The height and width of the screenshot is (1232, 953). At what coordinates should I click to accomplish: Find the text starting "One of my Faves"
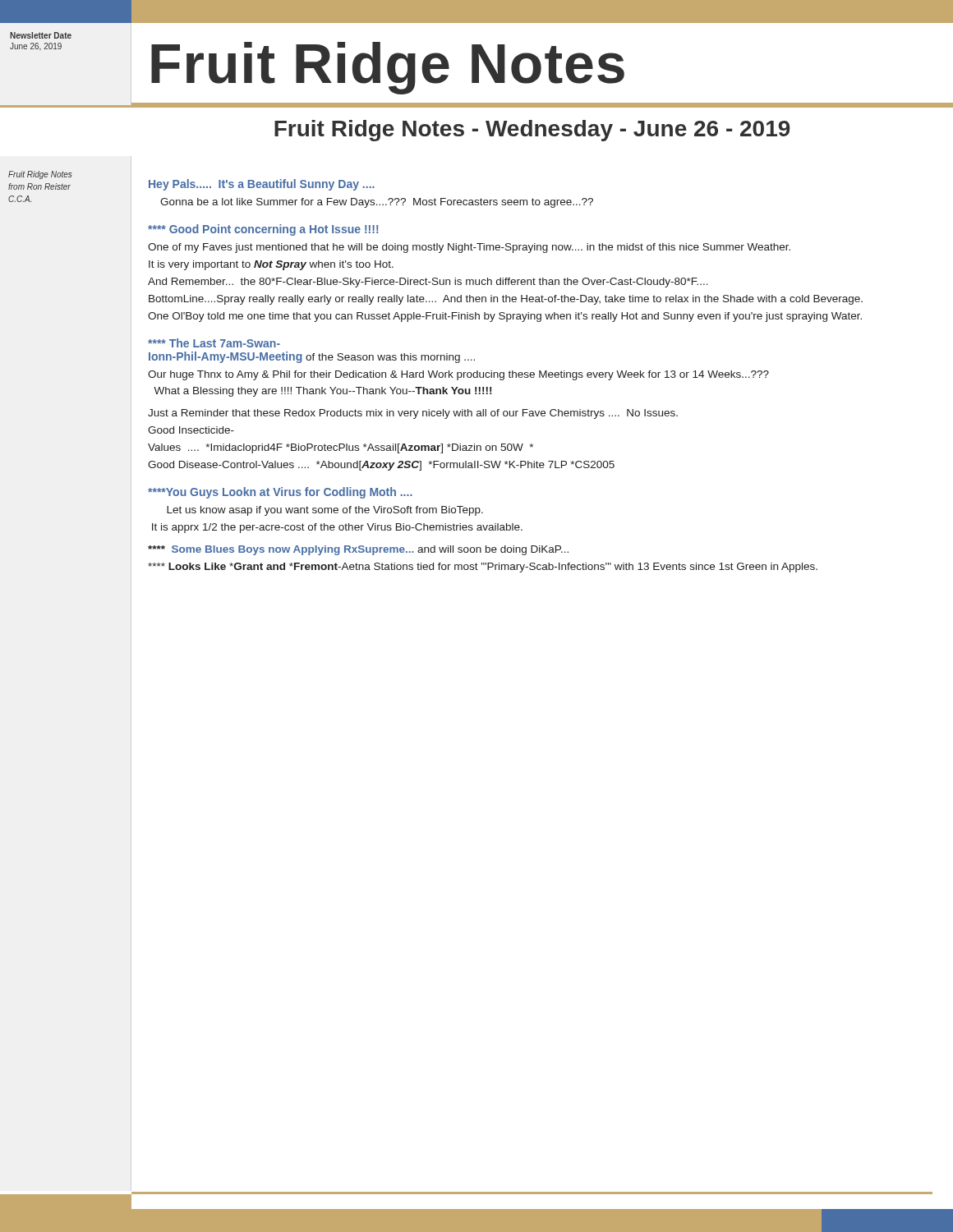pos(506,281)
